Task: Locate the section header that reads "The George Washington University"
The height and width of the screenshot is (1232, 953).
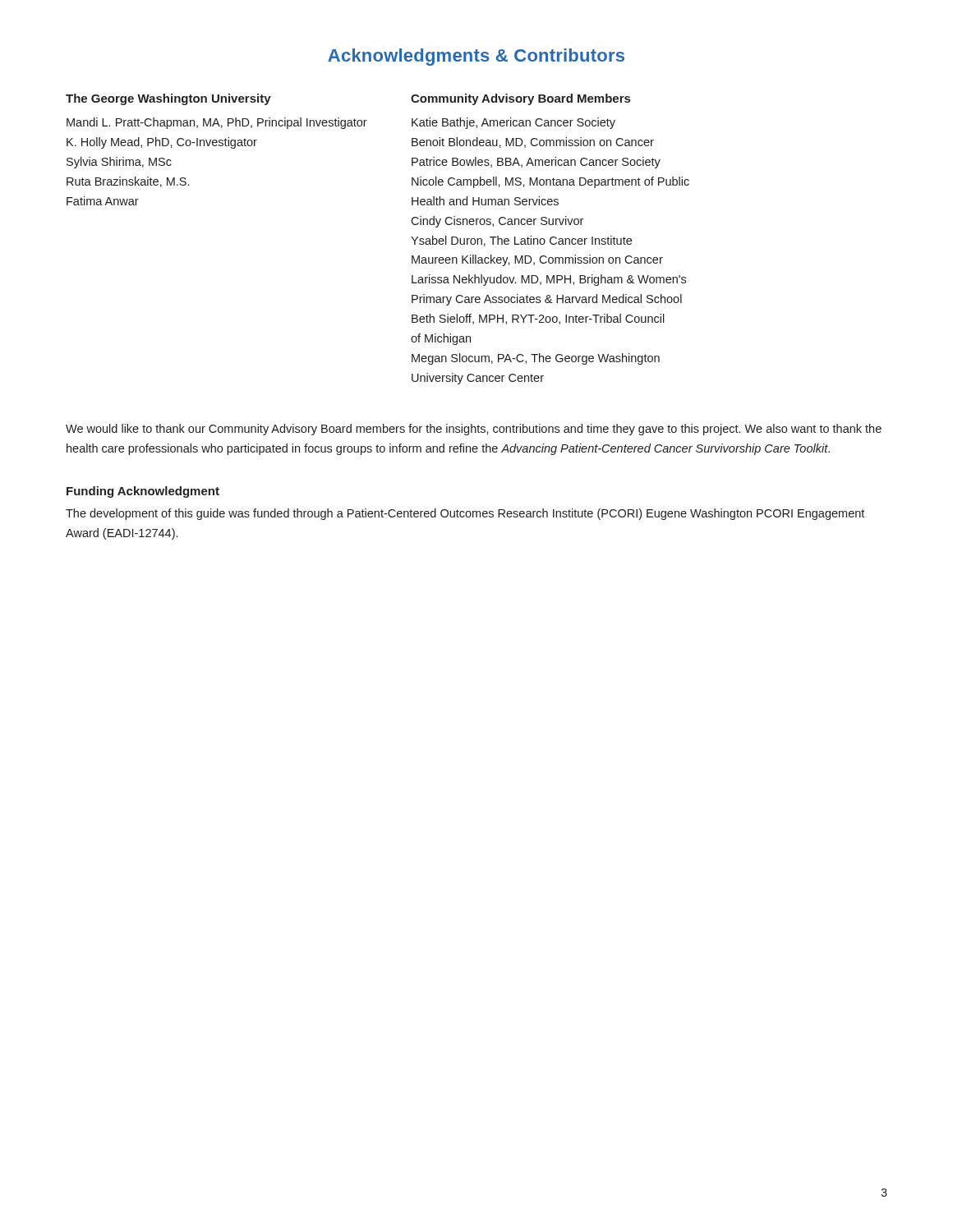Action: (x=168, y=98)
